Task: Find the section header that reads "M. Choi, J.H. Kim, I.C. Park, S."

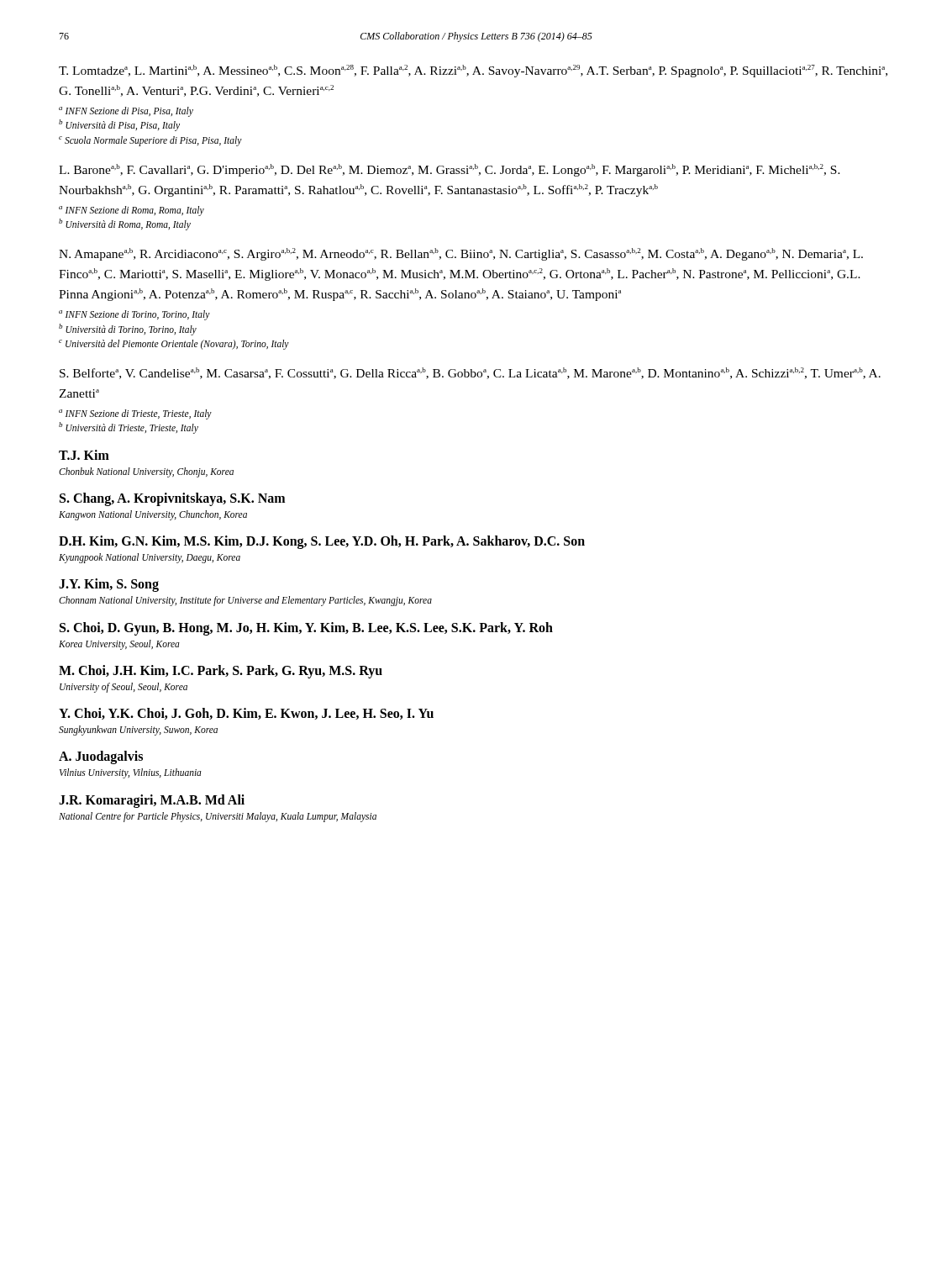Action: (221, 670)
